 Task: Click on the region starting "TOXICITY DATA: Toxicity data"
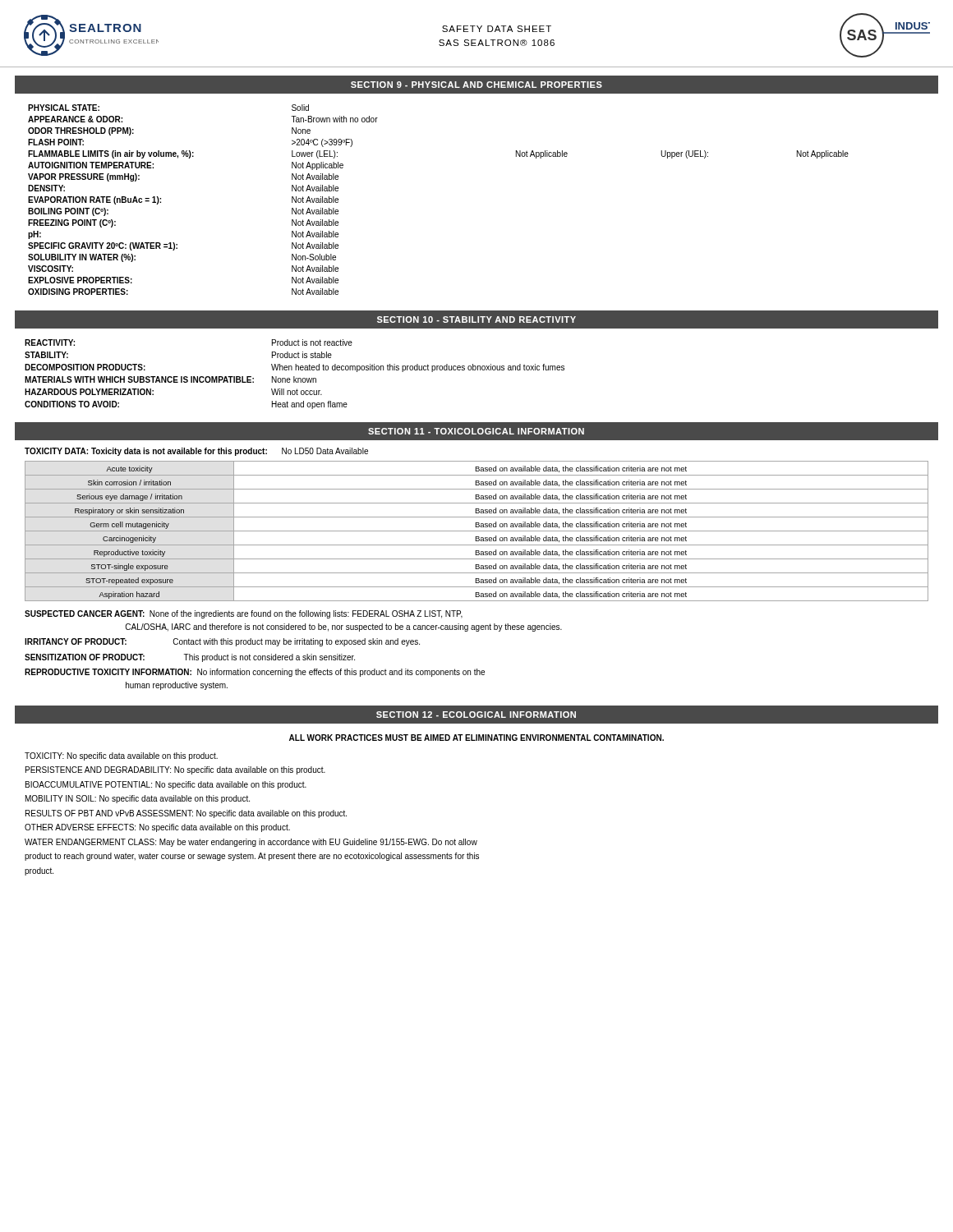197,451
